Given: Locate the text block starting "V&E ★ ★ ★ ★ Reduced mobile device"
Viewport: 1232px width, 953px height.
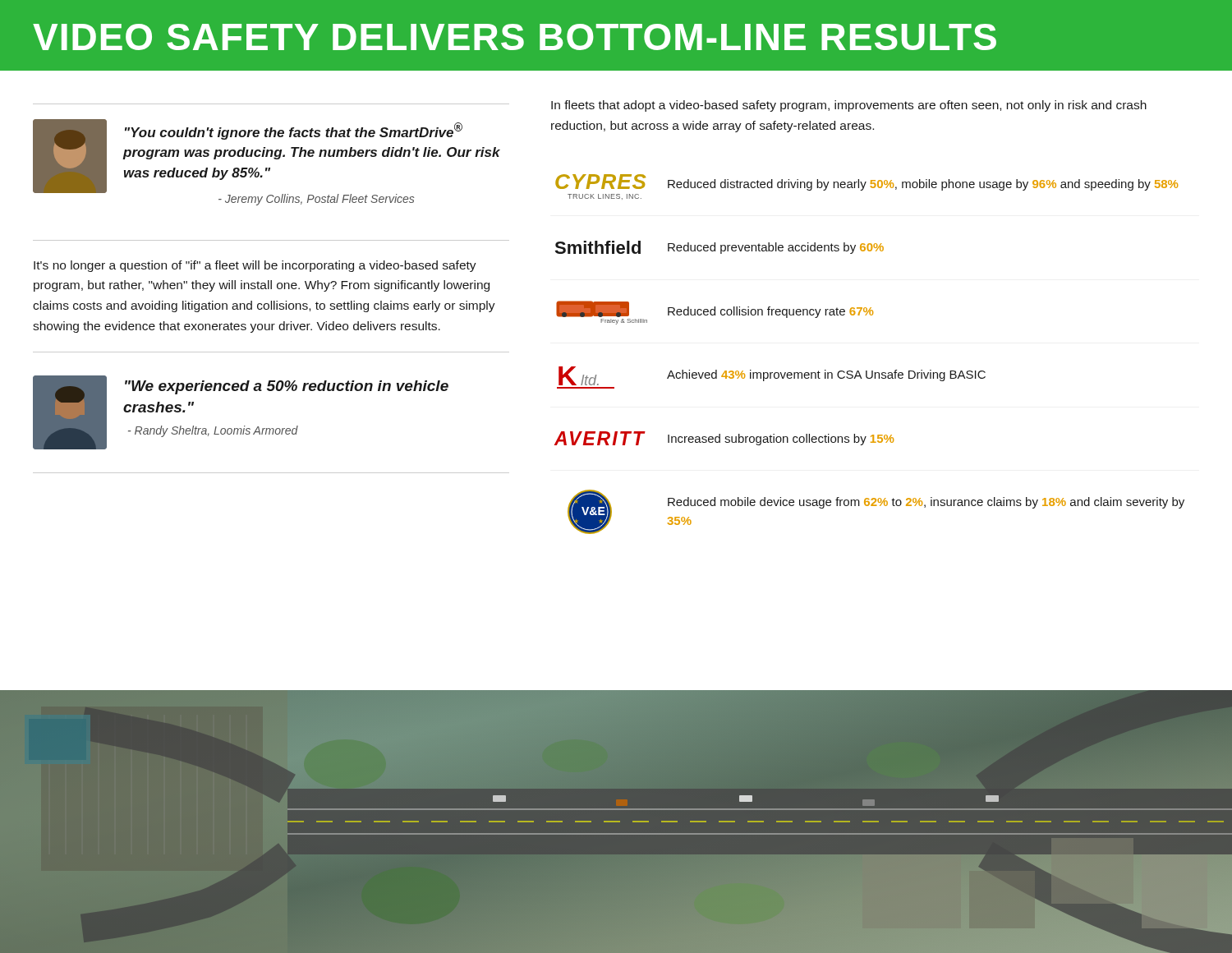Looking at the screenshot, I should (x=875, y=512).
